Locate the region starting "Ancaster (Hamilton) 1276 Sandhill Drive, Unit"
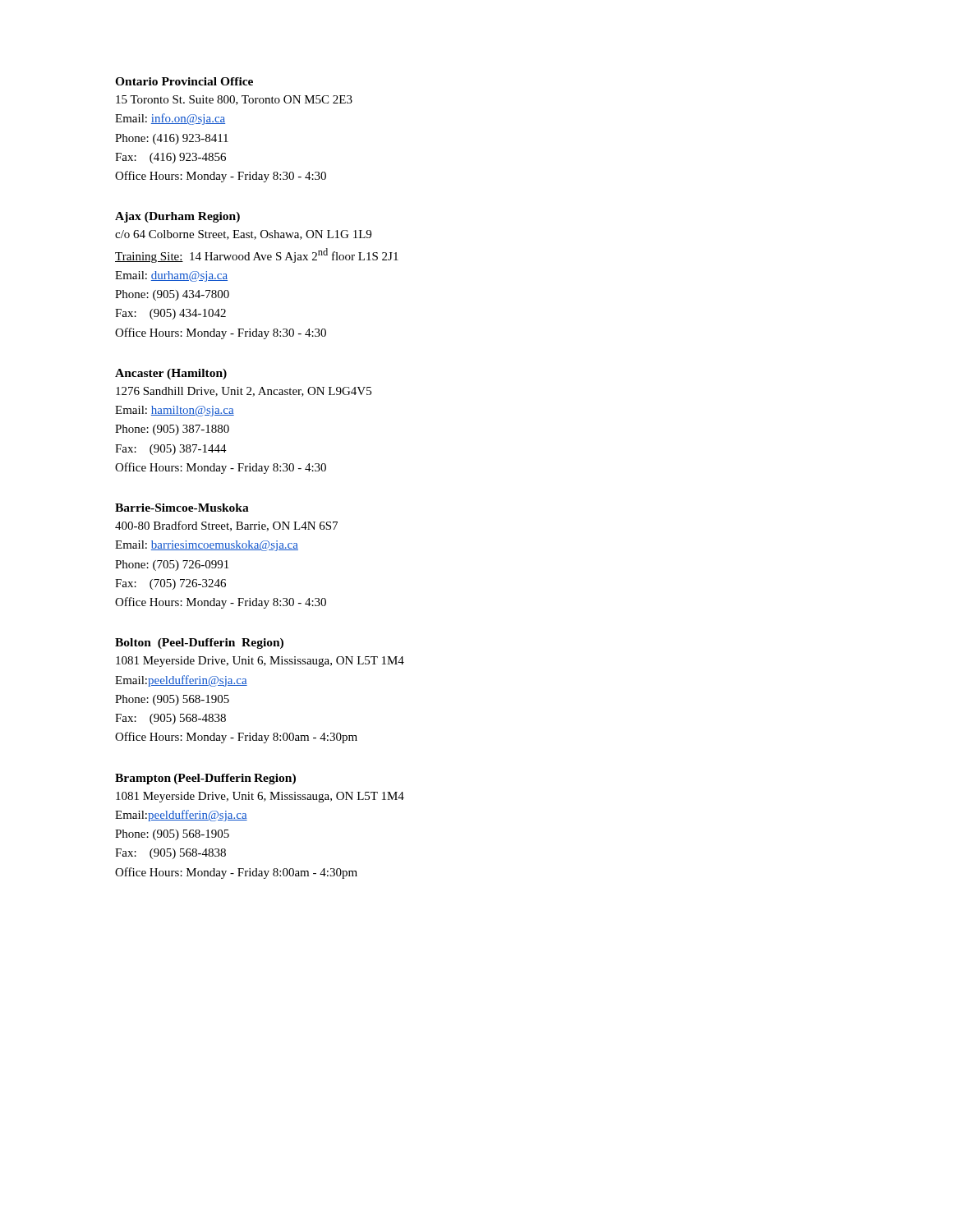 pyautogui.click(x=171, y=374)
